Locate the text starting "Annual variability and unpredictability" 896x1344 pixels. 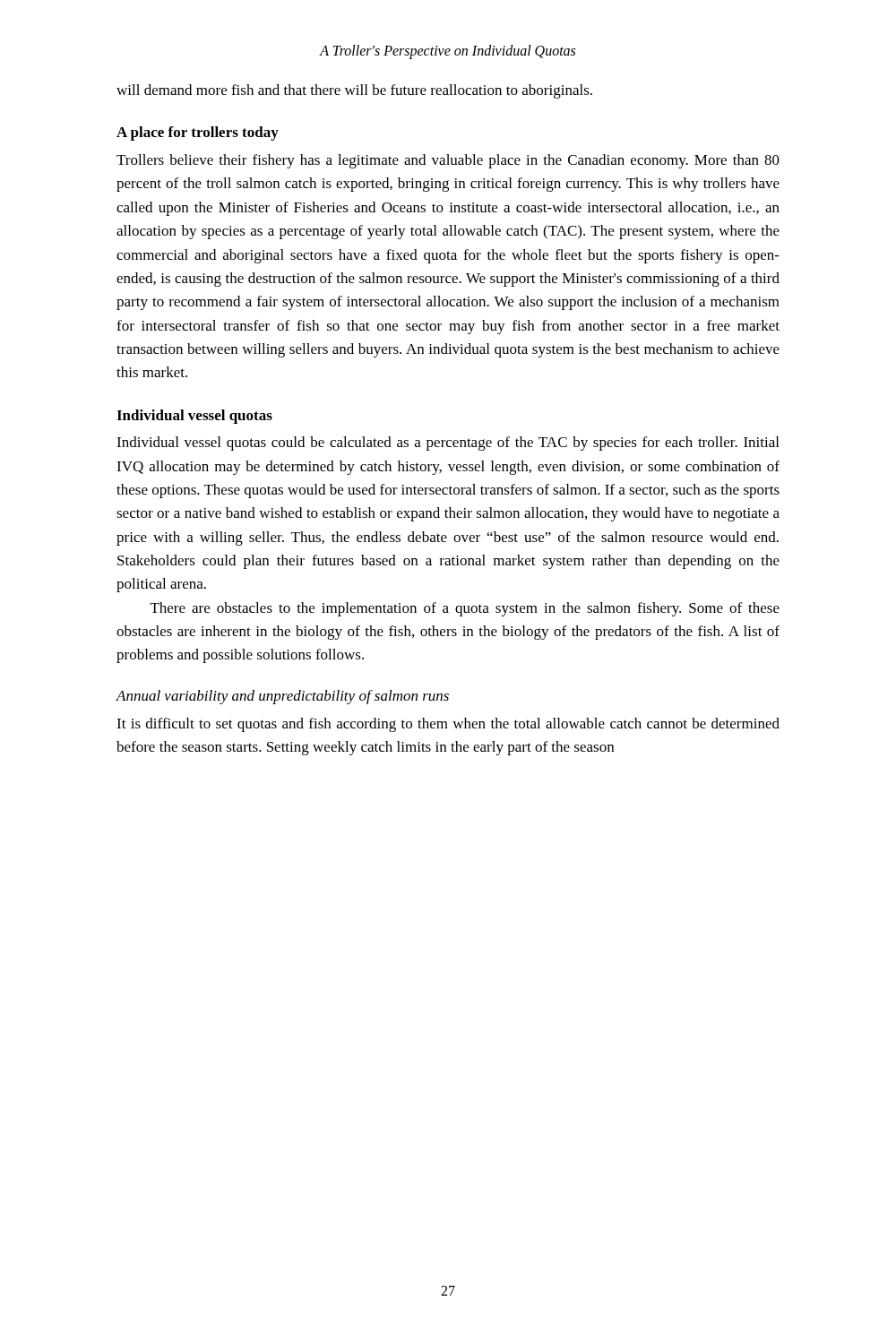pos(283,696)
